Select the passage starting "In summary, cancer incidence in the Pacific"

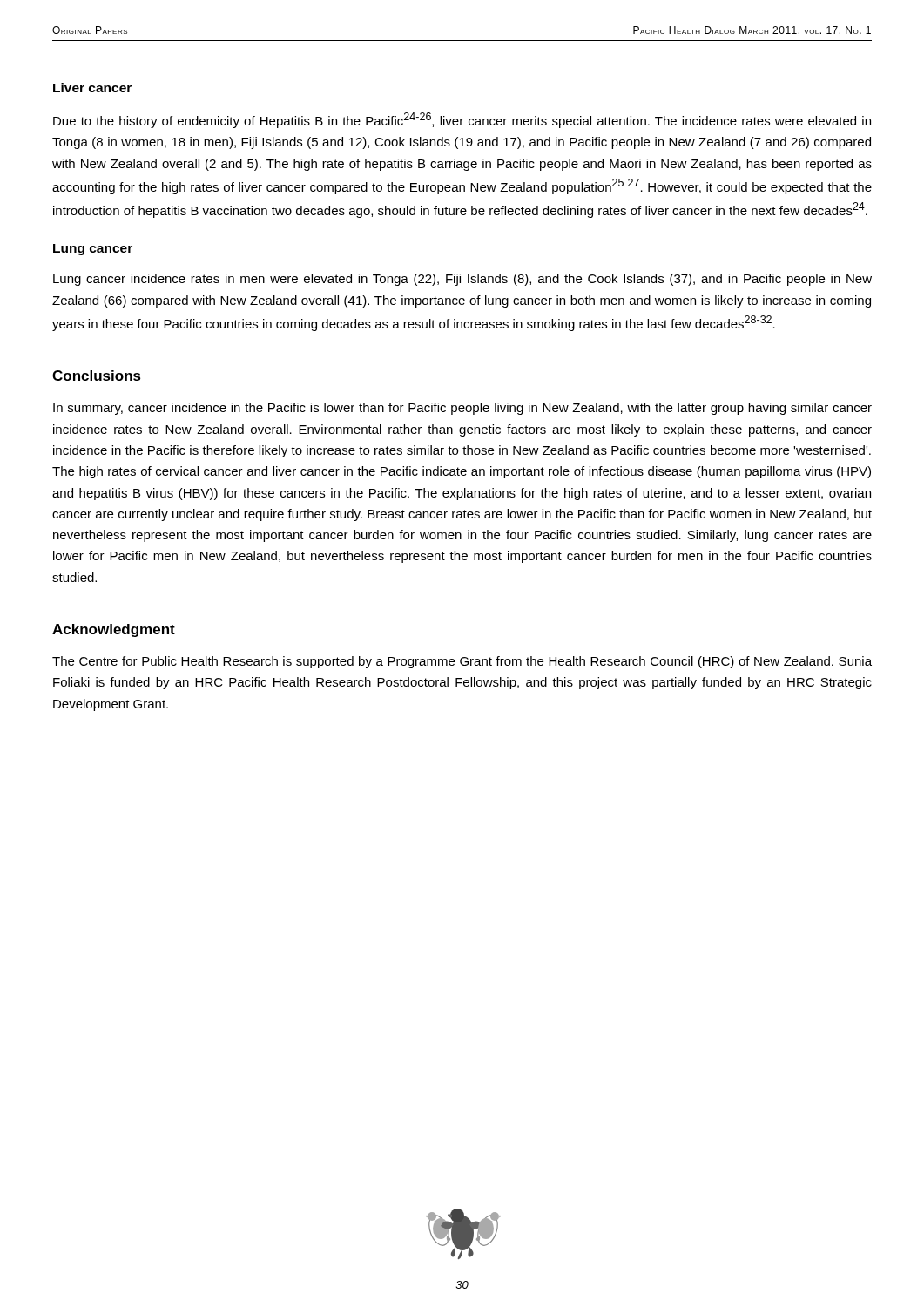[462, 492]
